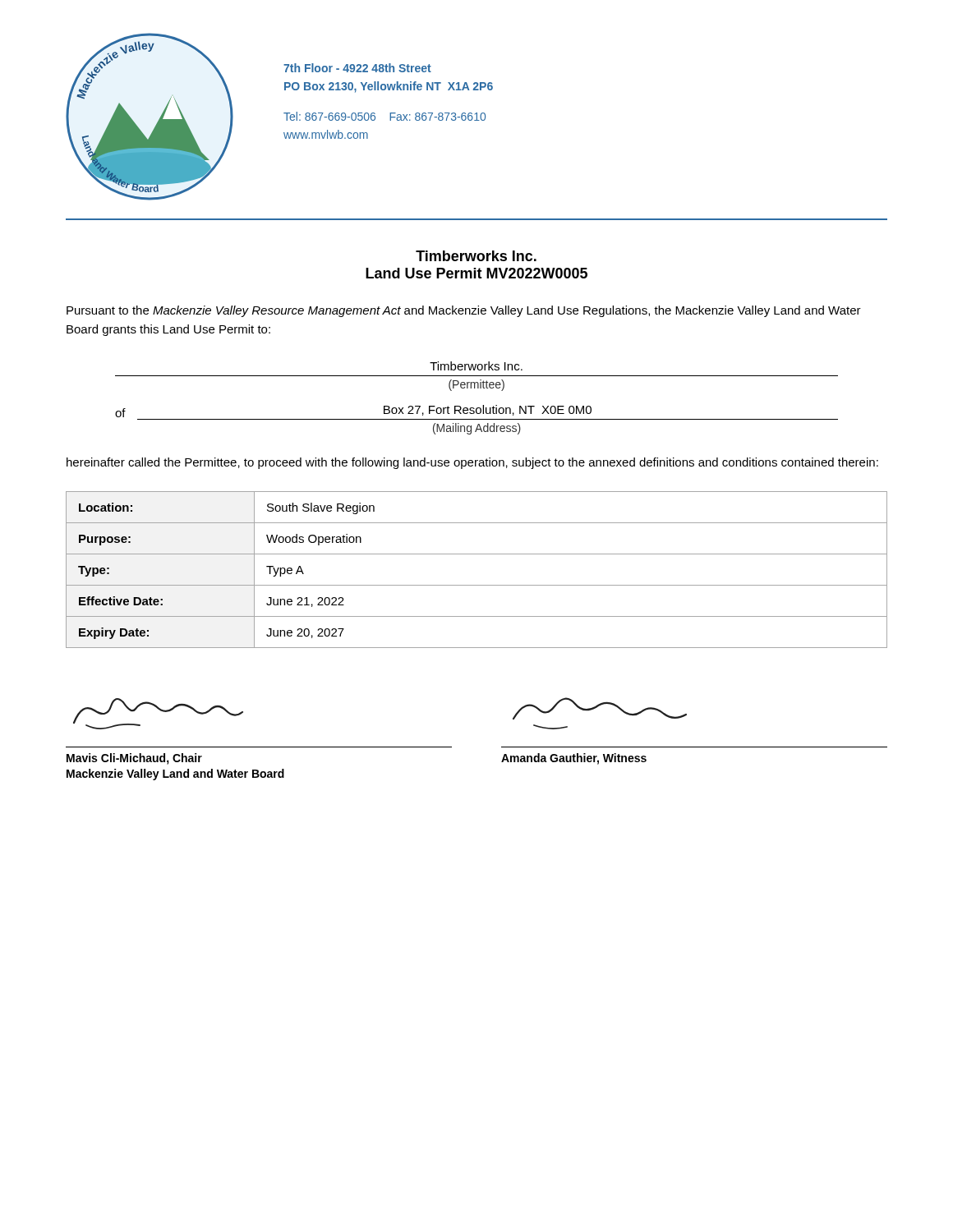The height and width of the screenshot is (1232, 953).
Task: Select the logo
Action: (x=152, y=118)
